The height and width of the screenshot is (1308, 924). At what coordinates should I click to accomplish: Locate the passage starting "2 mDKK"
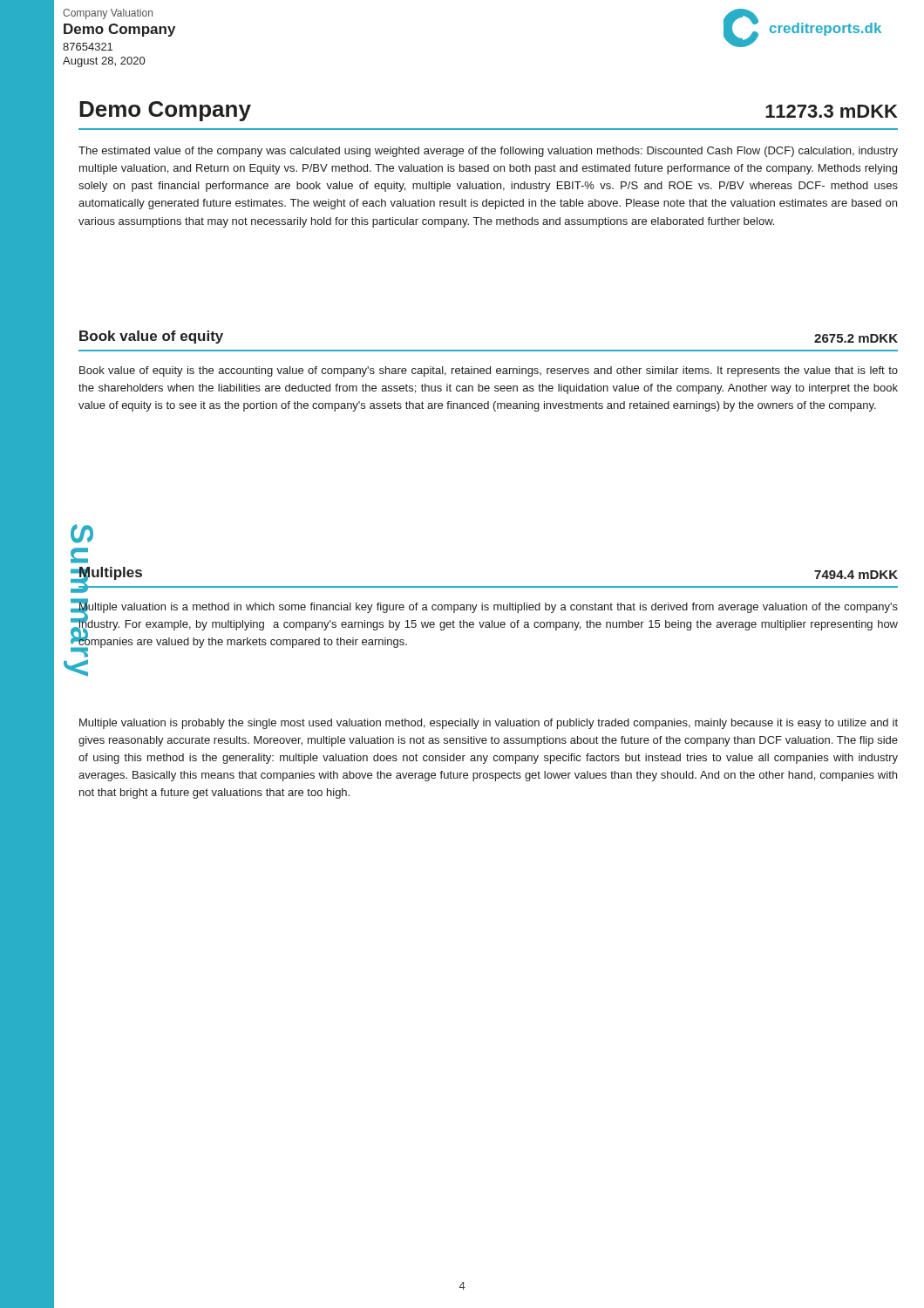pyautogui.click(x=856, y=338)
